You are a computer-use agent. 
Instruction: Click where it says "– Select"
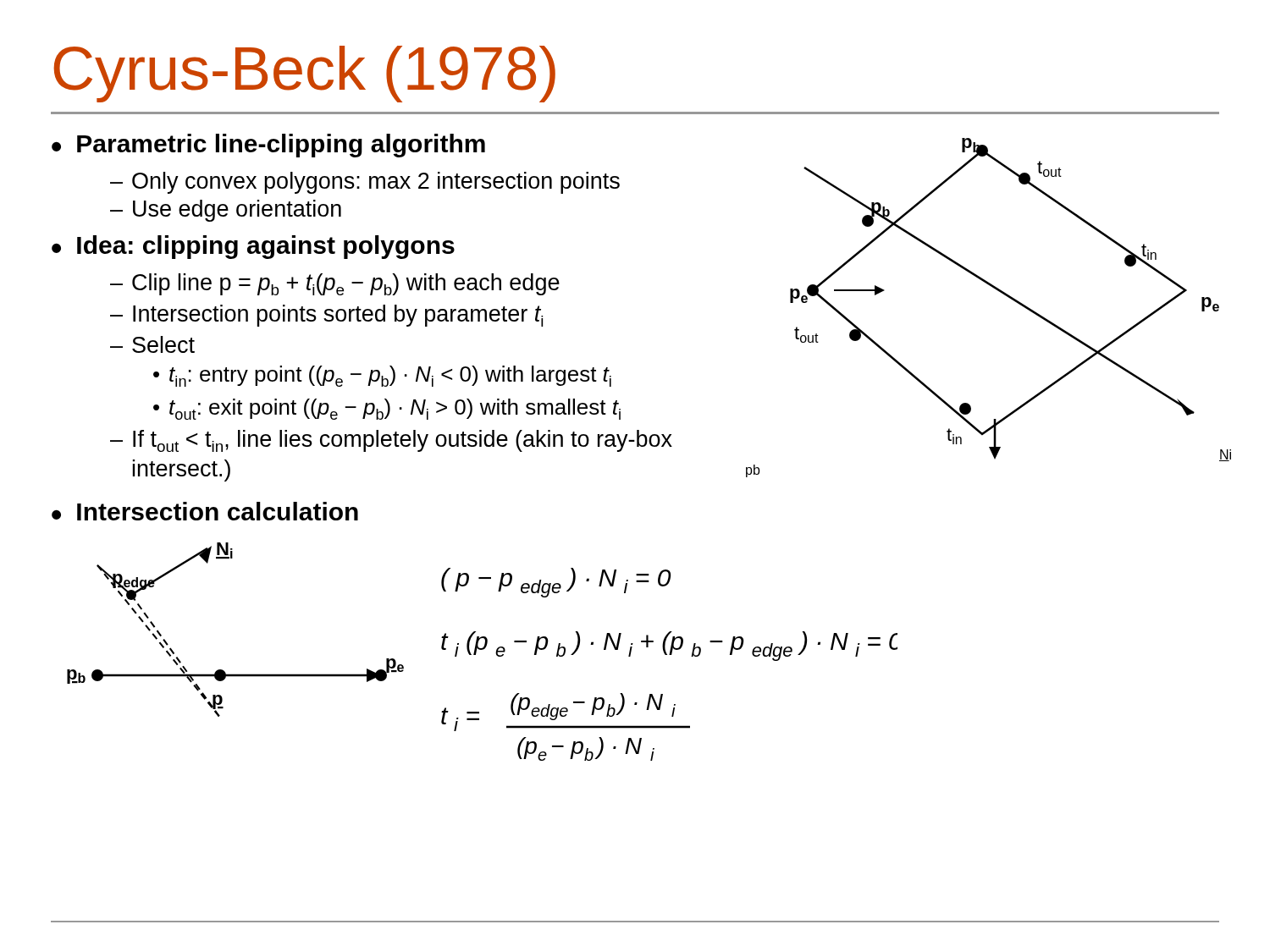(x=152, y=346)
